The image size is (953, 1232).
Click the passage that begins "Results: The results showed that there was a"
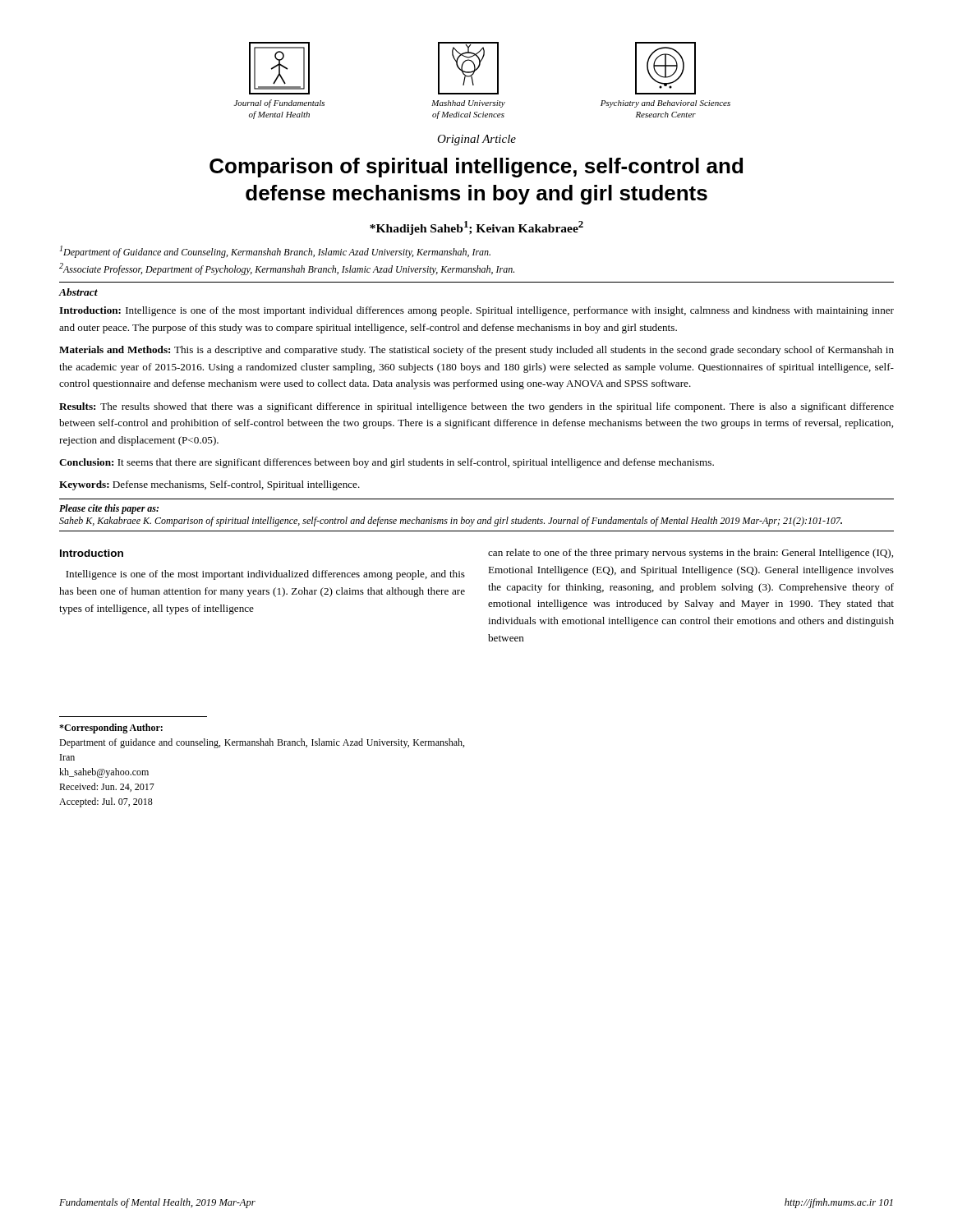point(476,423)
